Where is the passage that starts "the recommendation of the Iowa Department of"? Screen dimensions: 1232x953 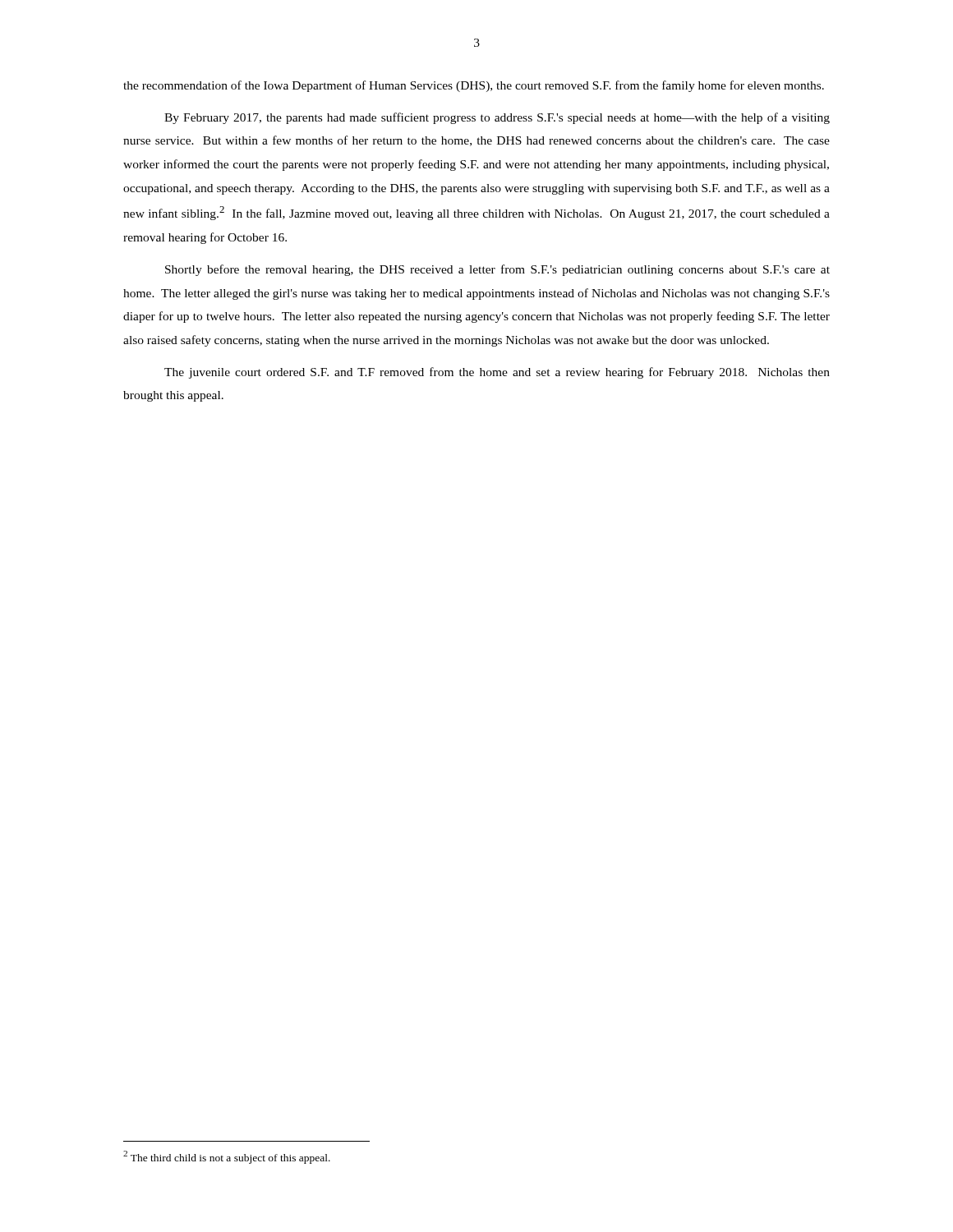tap(474, 85)
